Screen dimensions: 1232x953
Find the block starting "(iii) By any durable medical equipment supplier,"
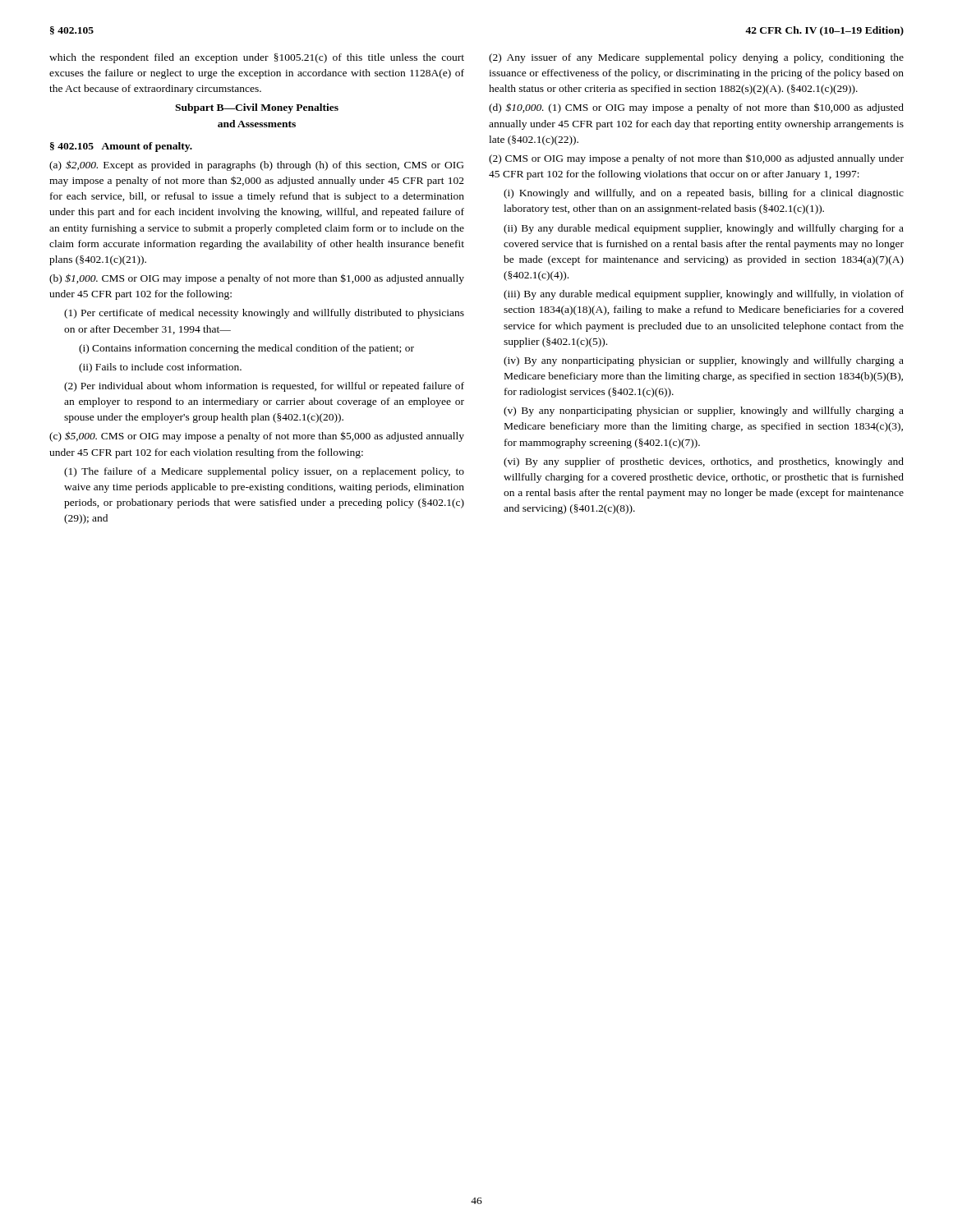coord(704,317)
